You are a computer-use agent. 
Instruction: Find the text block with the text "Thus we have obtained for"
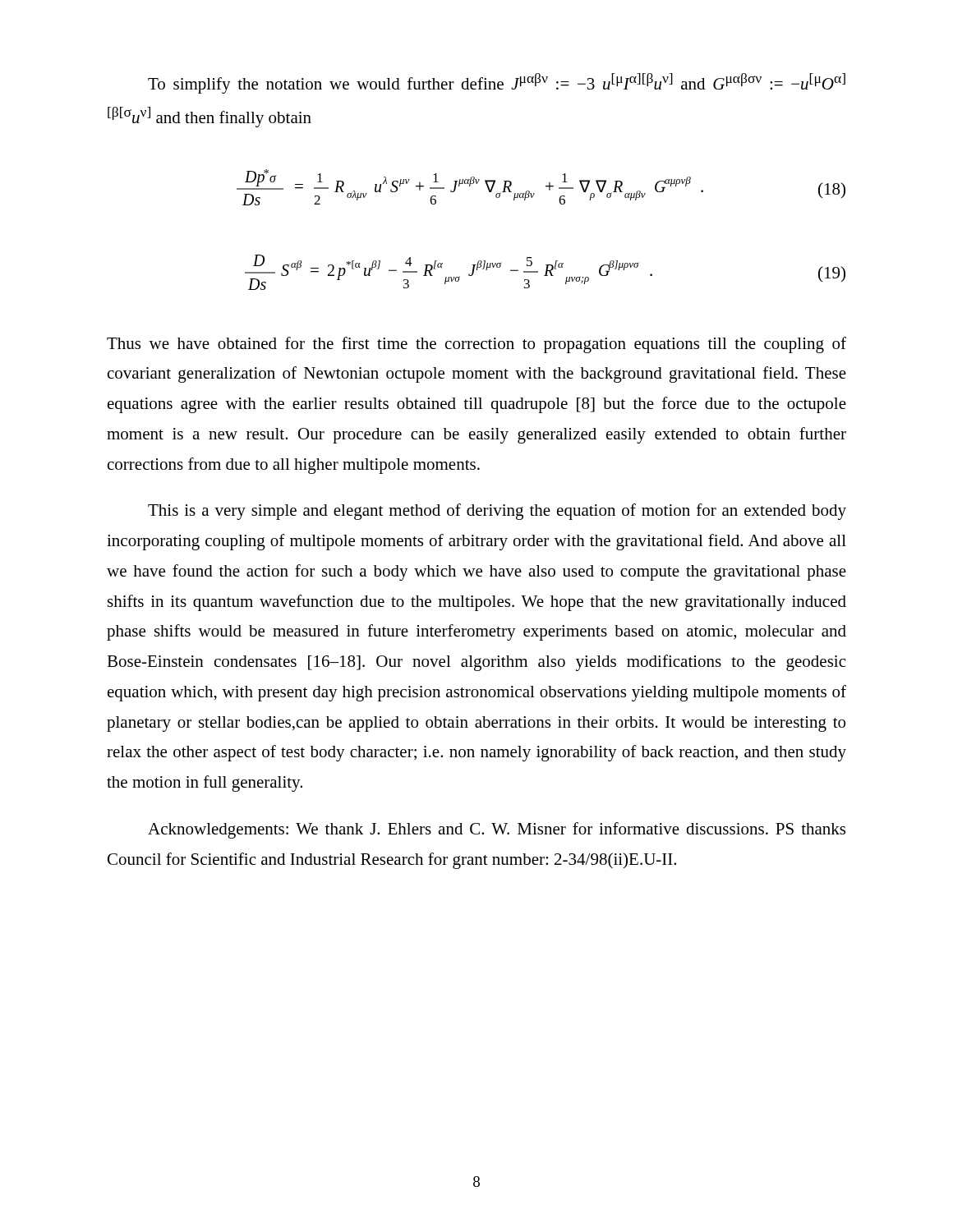point(476,403)
